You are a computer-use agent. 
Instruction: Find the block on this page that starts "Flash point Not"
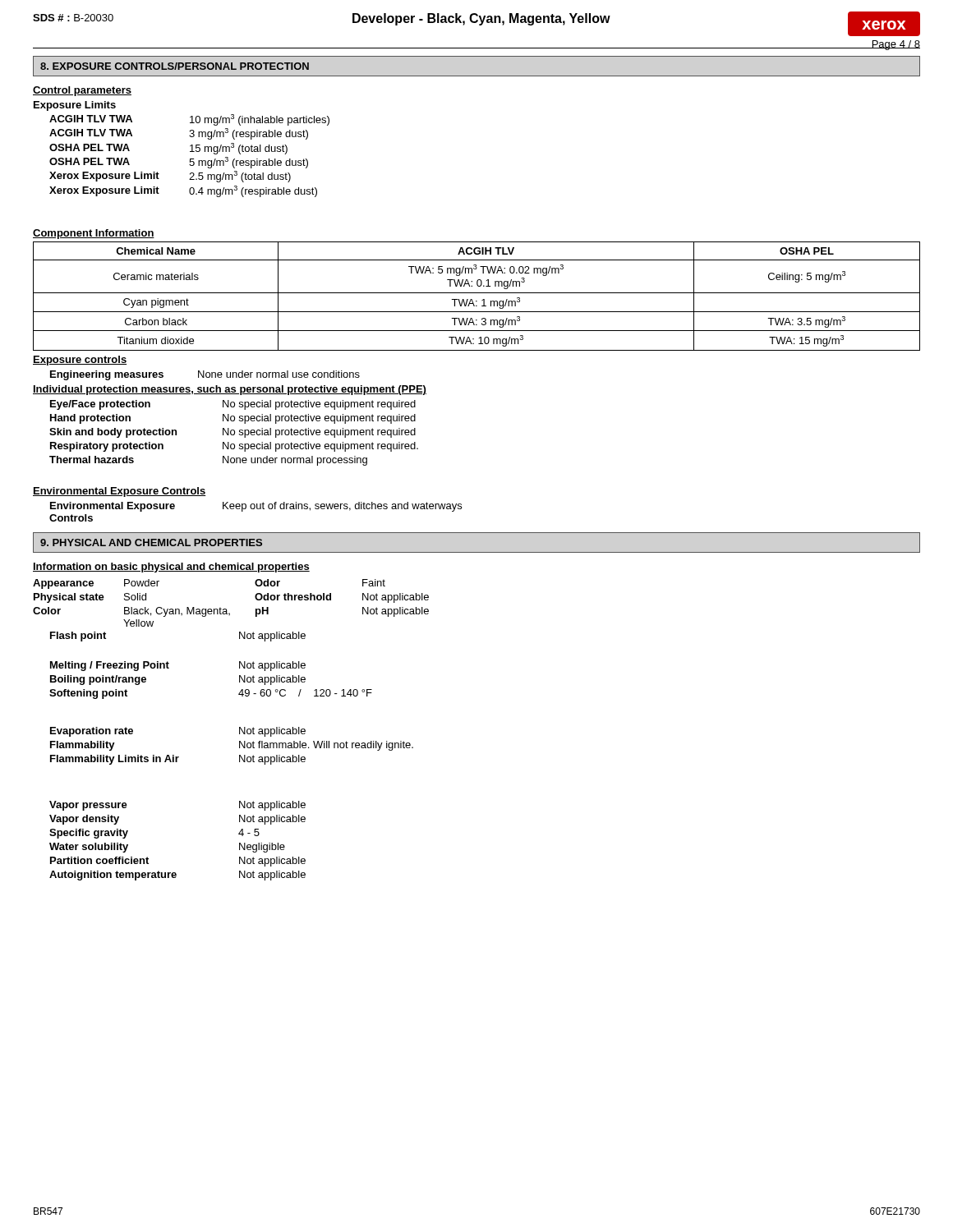pos(73,636)
